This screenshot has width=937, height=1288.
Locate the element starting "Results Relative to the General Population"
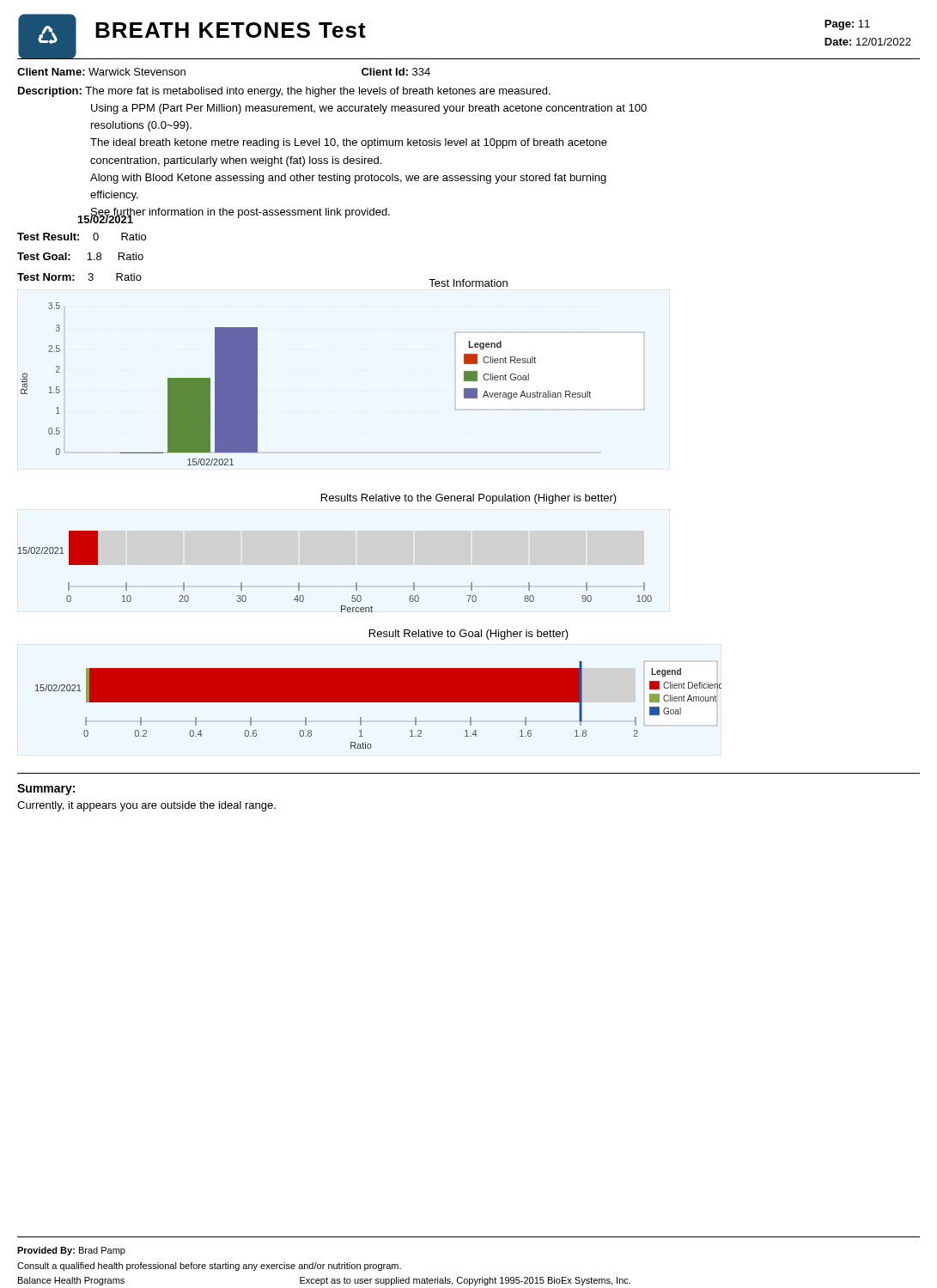pyautogui.click(x=468, y=498)
